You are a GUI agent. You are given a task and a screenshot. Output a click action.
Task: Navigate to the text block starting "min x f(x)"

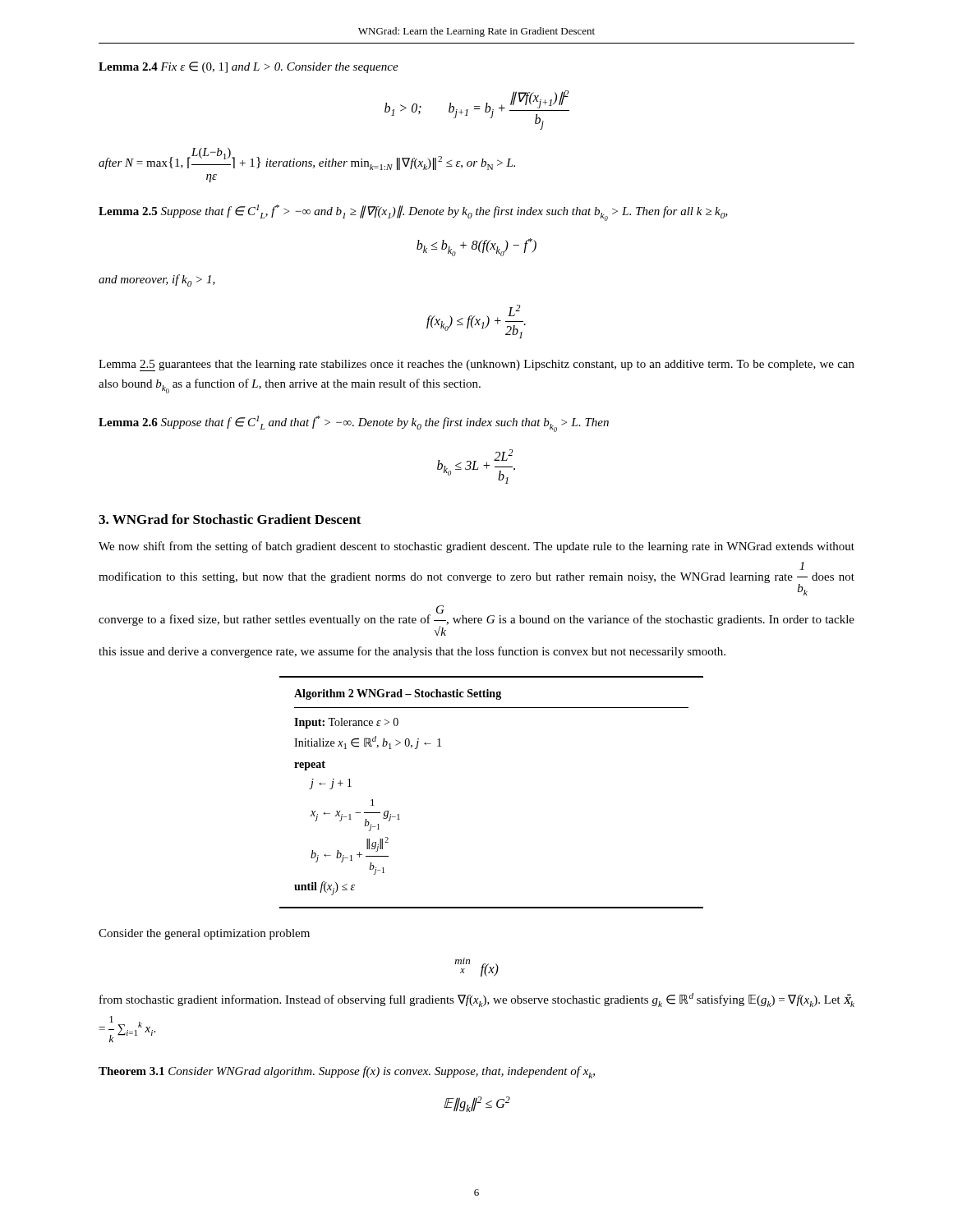click(476, 965)
